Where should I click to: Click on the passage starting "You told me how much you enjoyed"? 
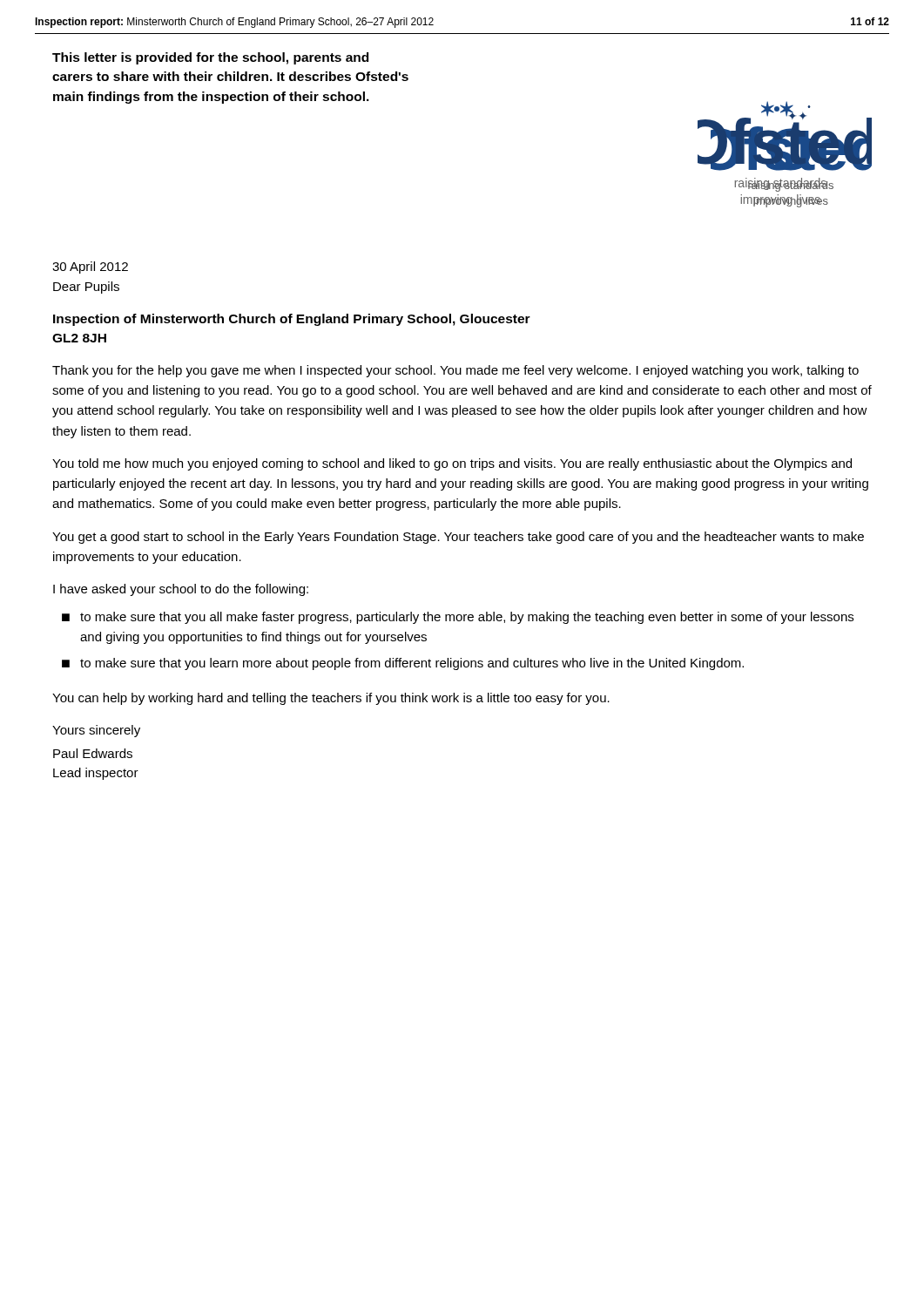click(461, 483)
